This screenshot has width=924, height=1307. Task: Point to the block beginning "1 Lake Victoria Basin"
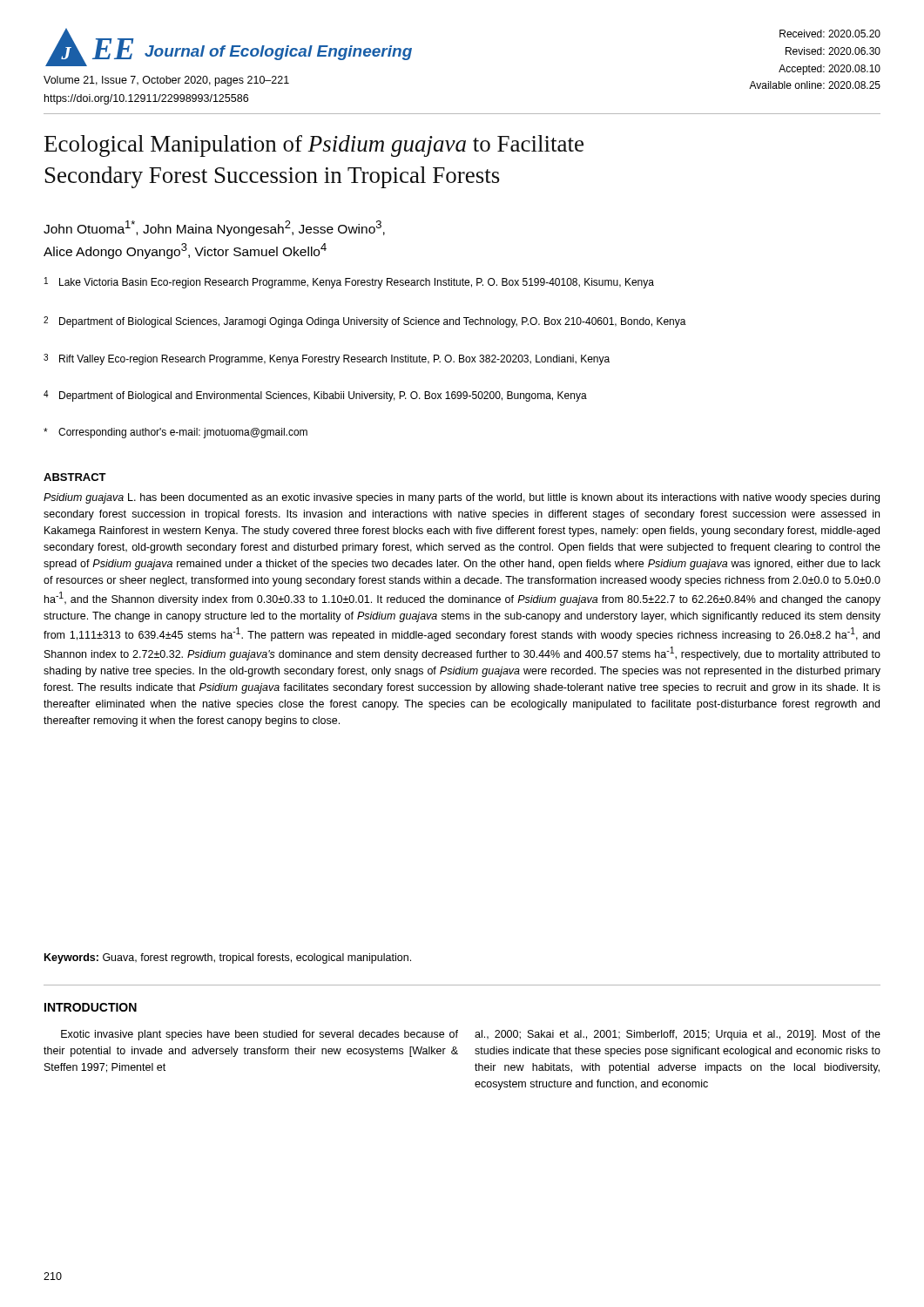[349, 283]
